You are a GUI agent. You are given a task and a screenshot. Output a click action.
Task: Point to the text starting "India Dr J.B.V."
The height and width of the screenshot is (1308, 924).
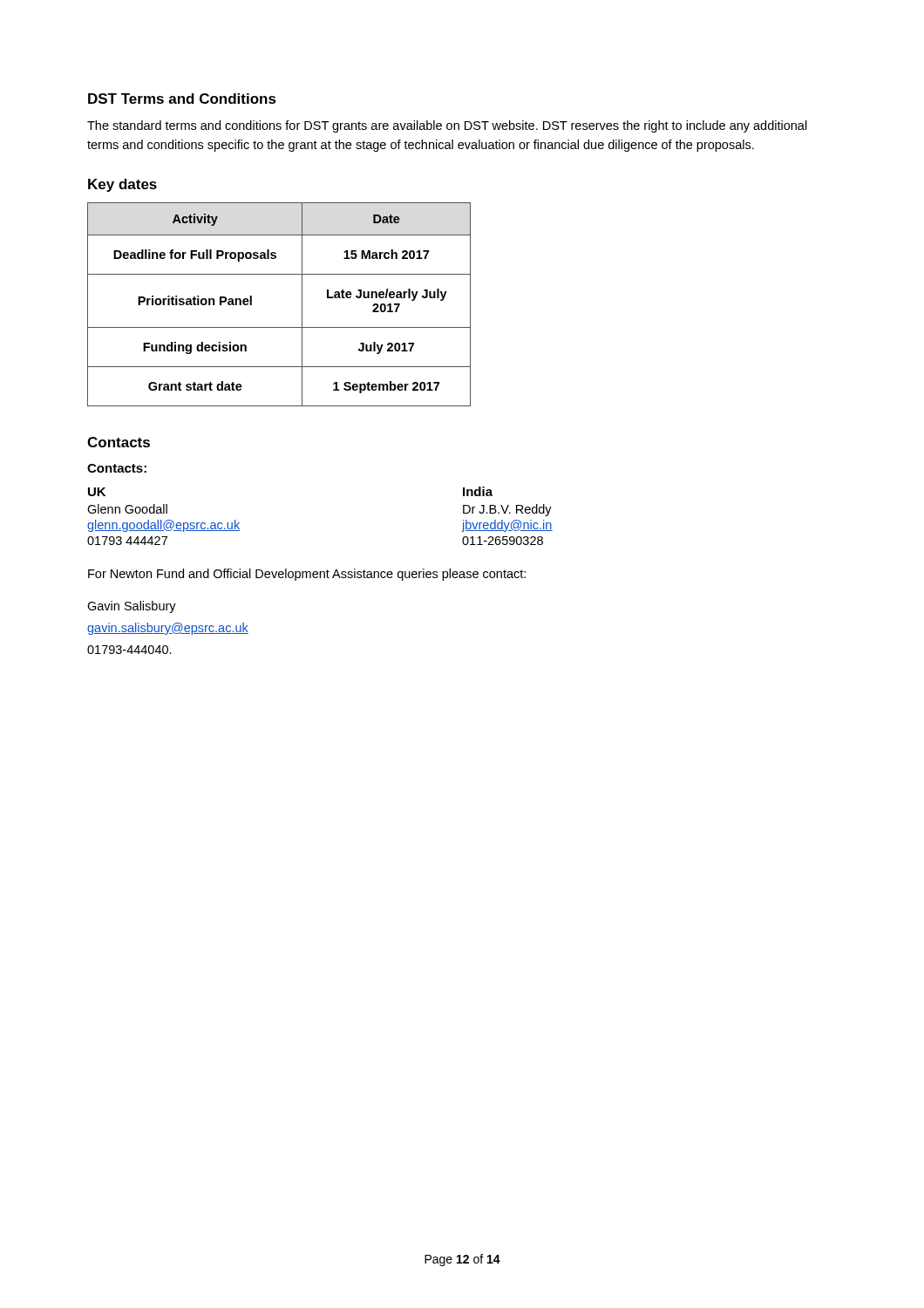coord(478,491)
